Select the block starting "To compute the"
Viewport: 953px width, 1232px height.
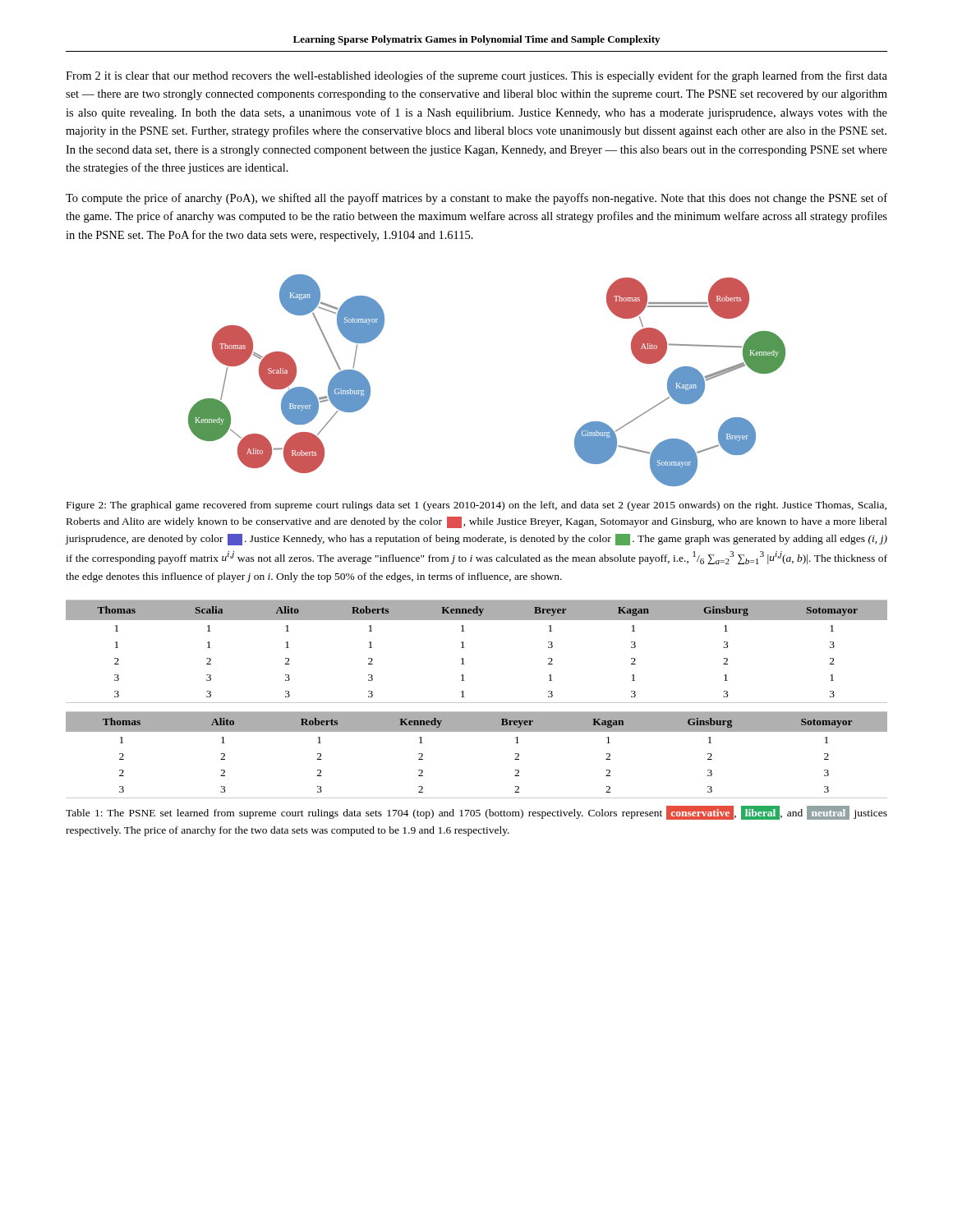[x=476, y=216]
